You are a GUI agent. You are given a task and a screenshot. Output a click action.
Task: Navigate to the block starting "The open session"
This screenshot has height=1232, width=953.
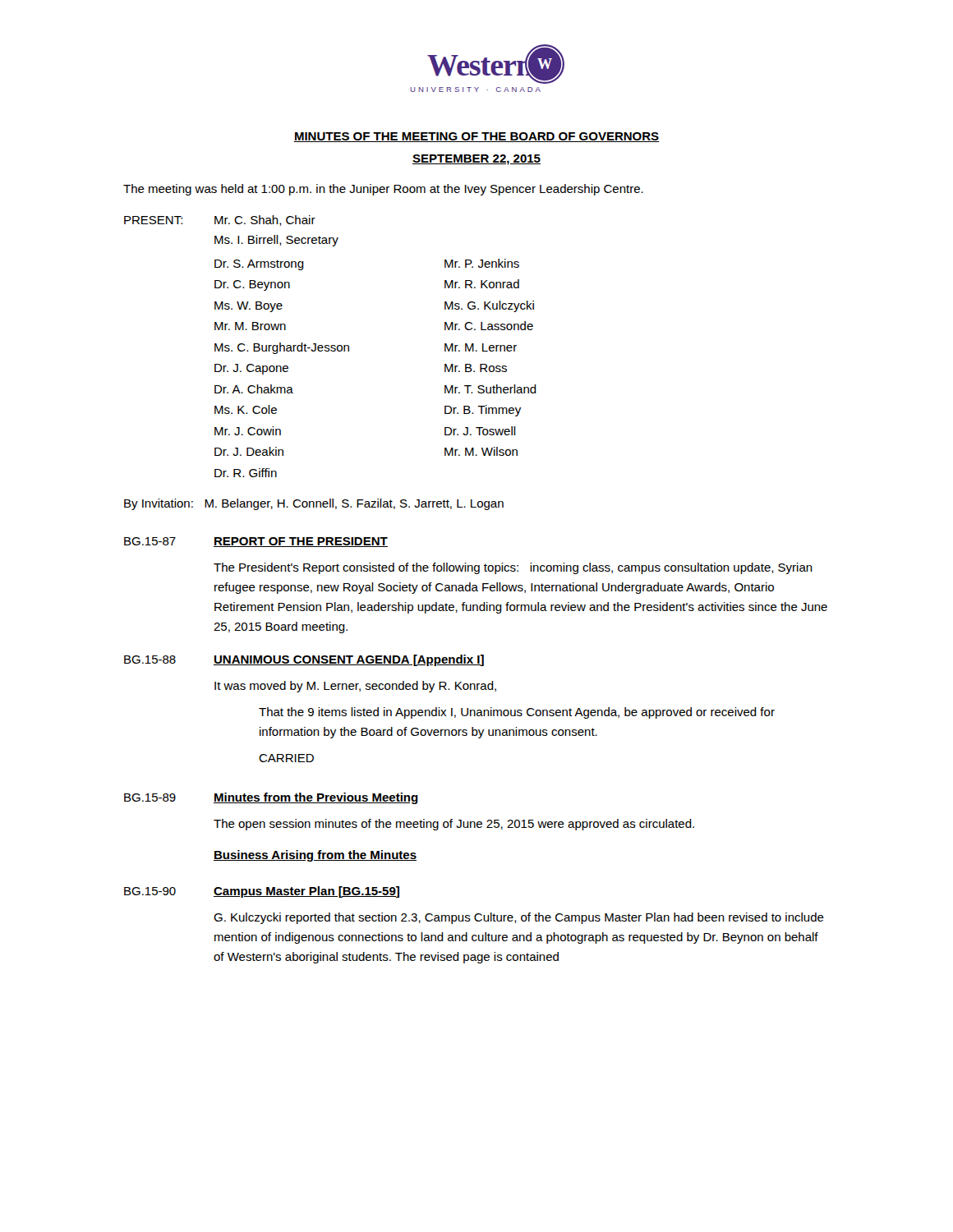click(x=454, y=823)
